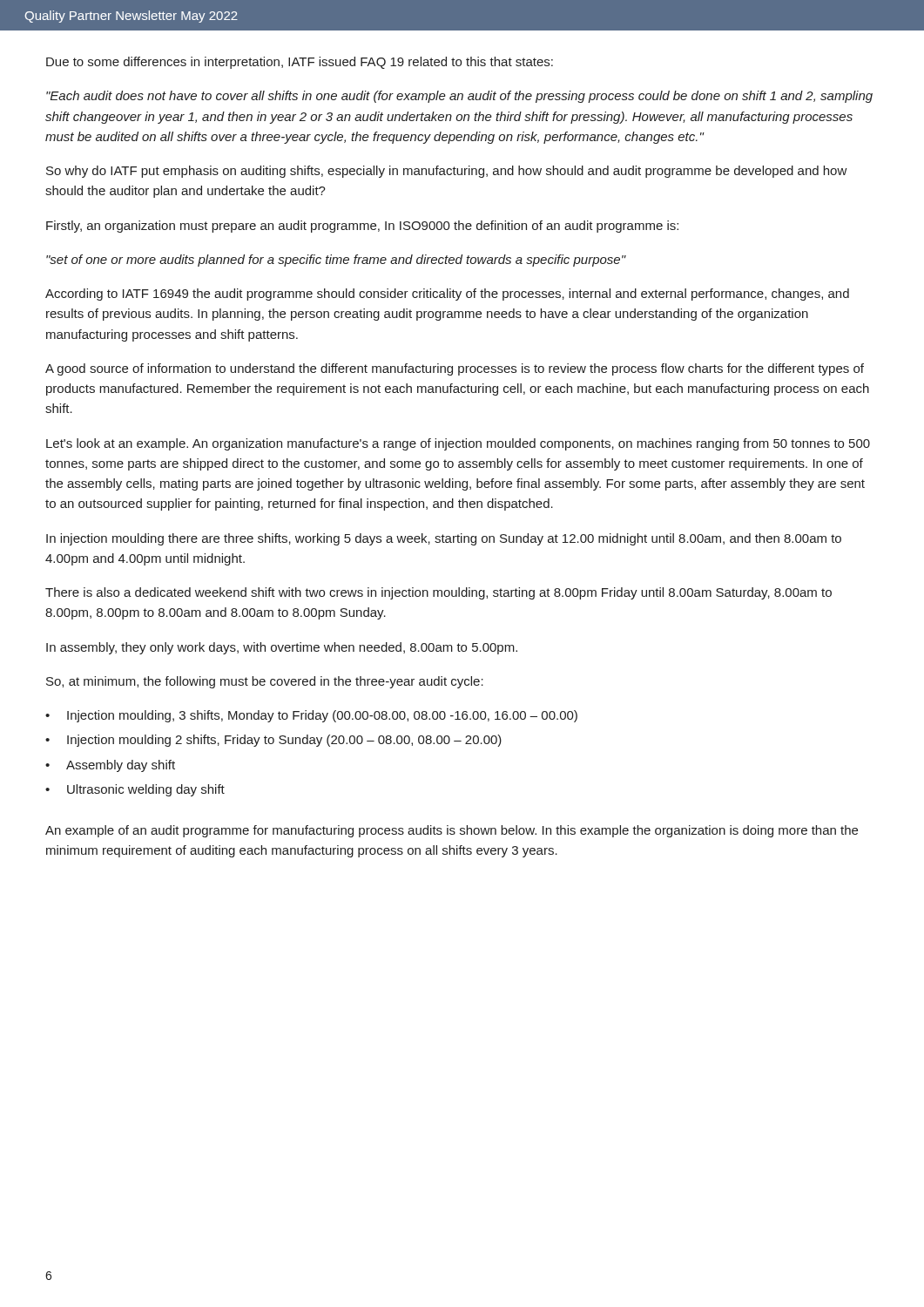
Task: Click on the passage starting "A good source of information to"
Action: pyautogui.click(x=457, y=388)
